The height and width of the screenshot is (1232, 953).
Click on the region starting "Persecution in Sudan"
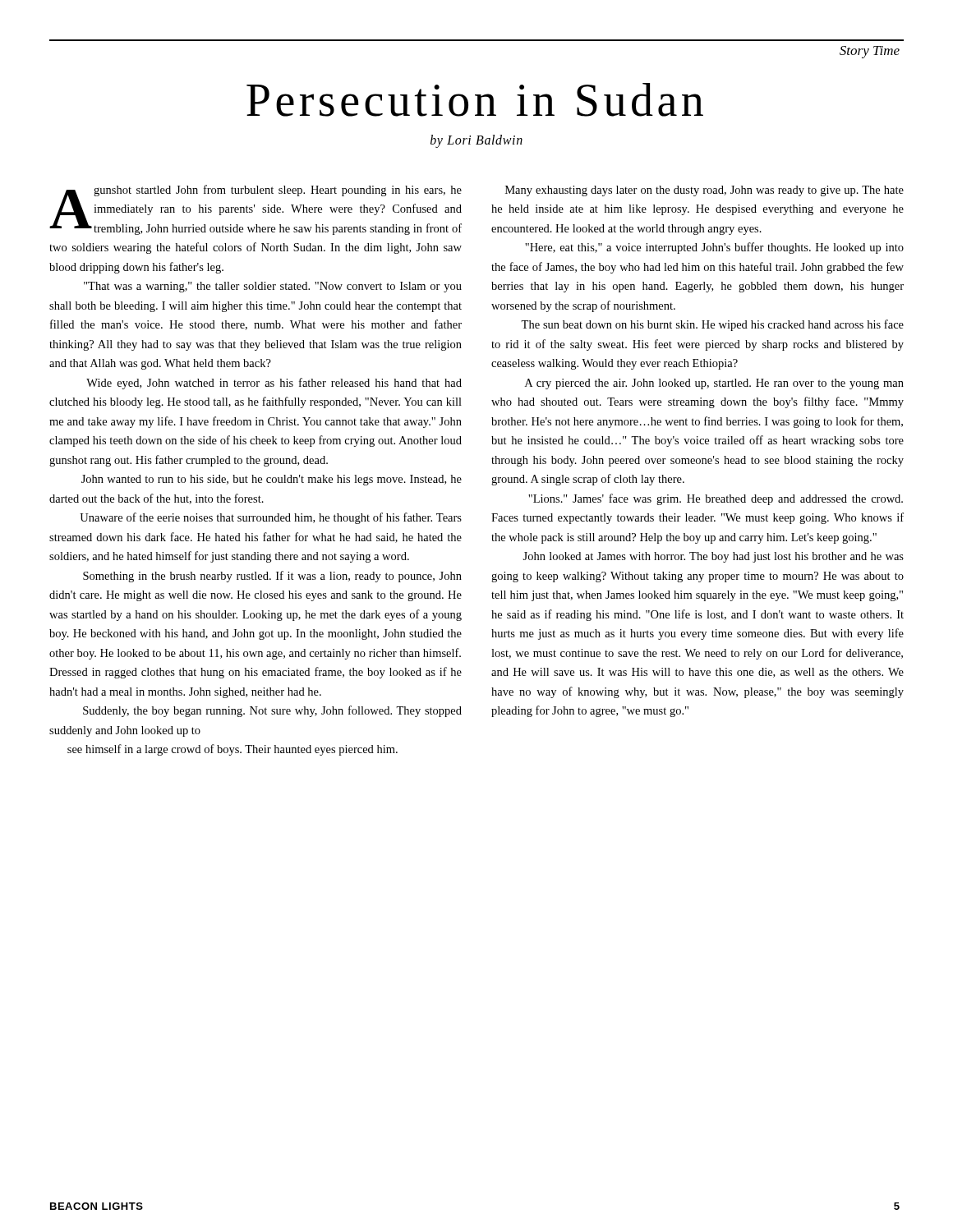(476, 111)
